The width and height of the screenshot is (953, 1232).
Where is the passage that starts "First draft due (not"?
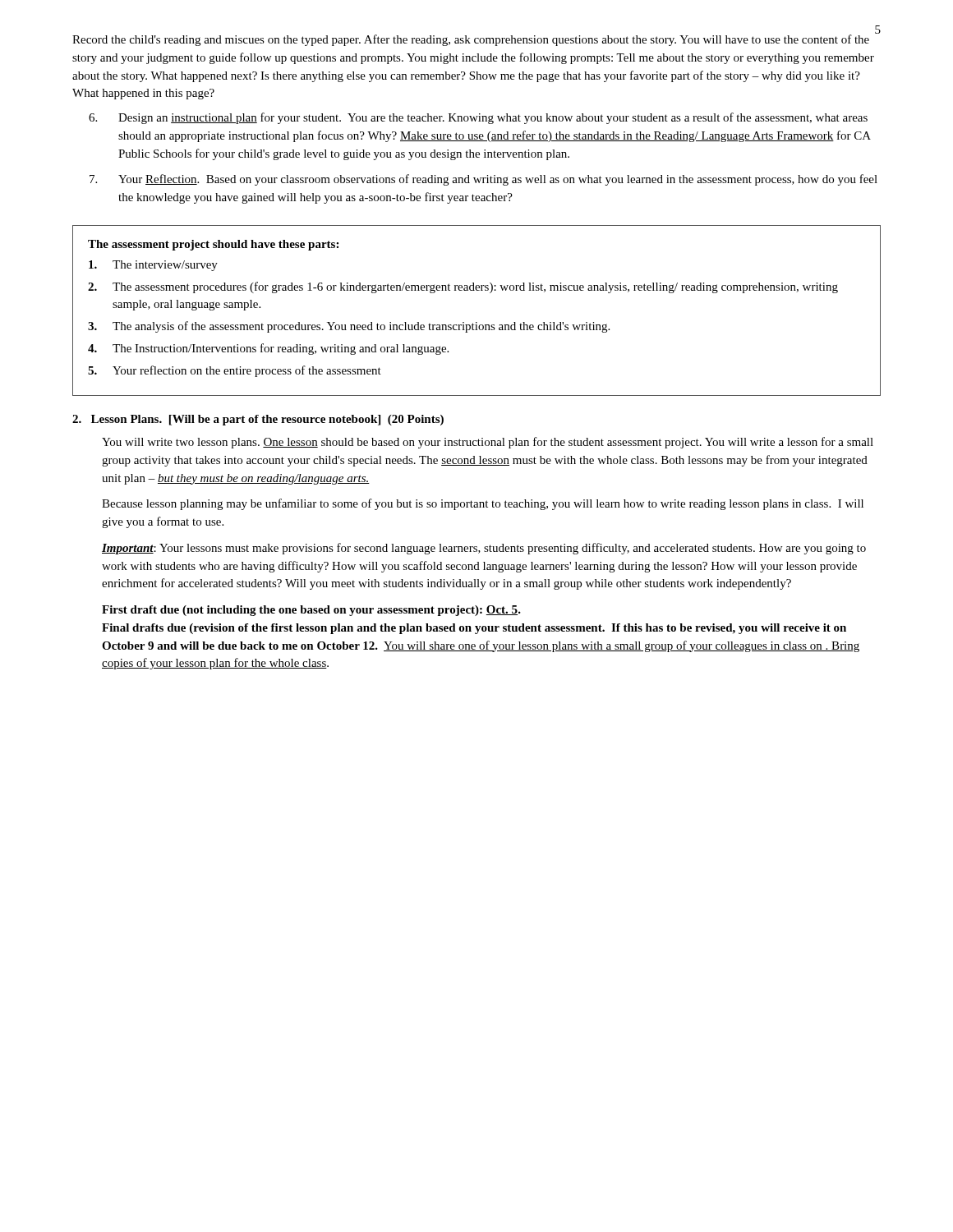pyautogui.click(x=491, y=637)
